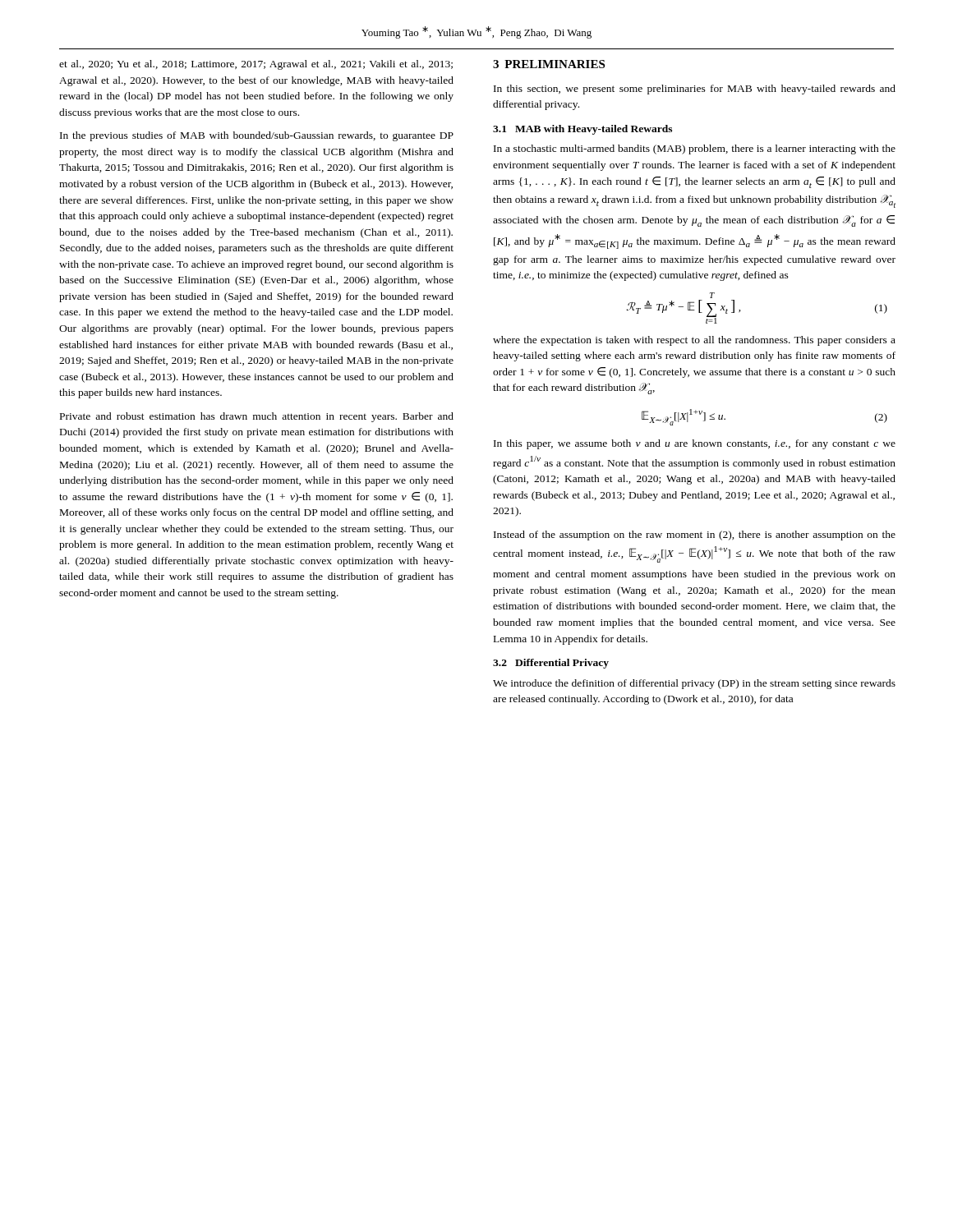This screenshot has height=1232, width=953.
Task: Select the text starting "3.2 Differential Privacy"
Action: coord(551,663)
